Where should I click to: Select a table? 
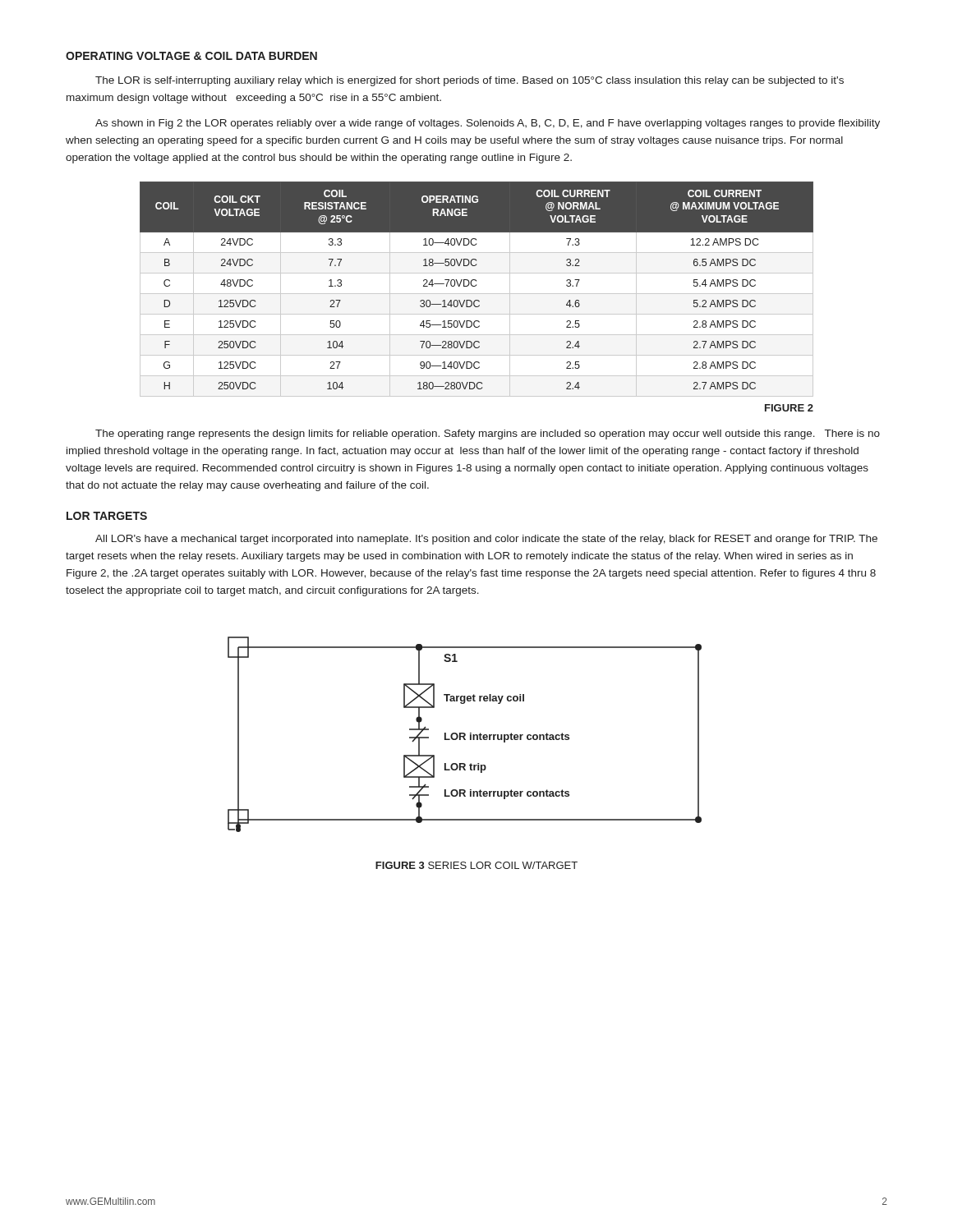pyautogui.click(x=476, y=289)
